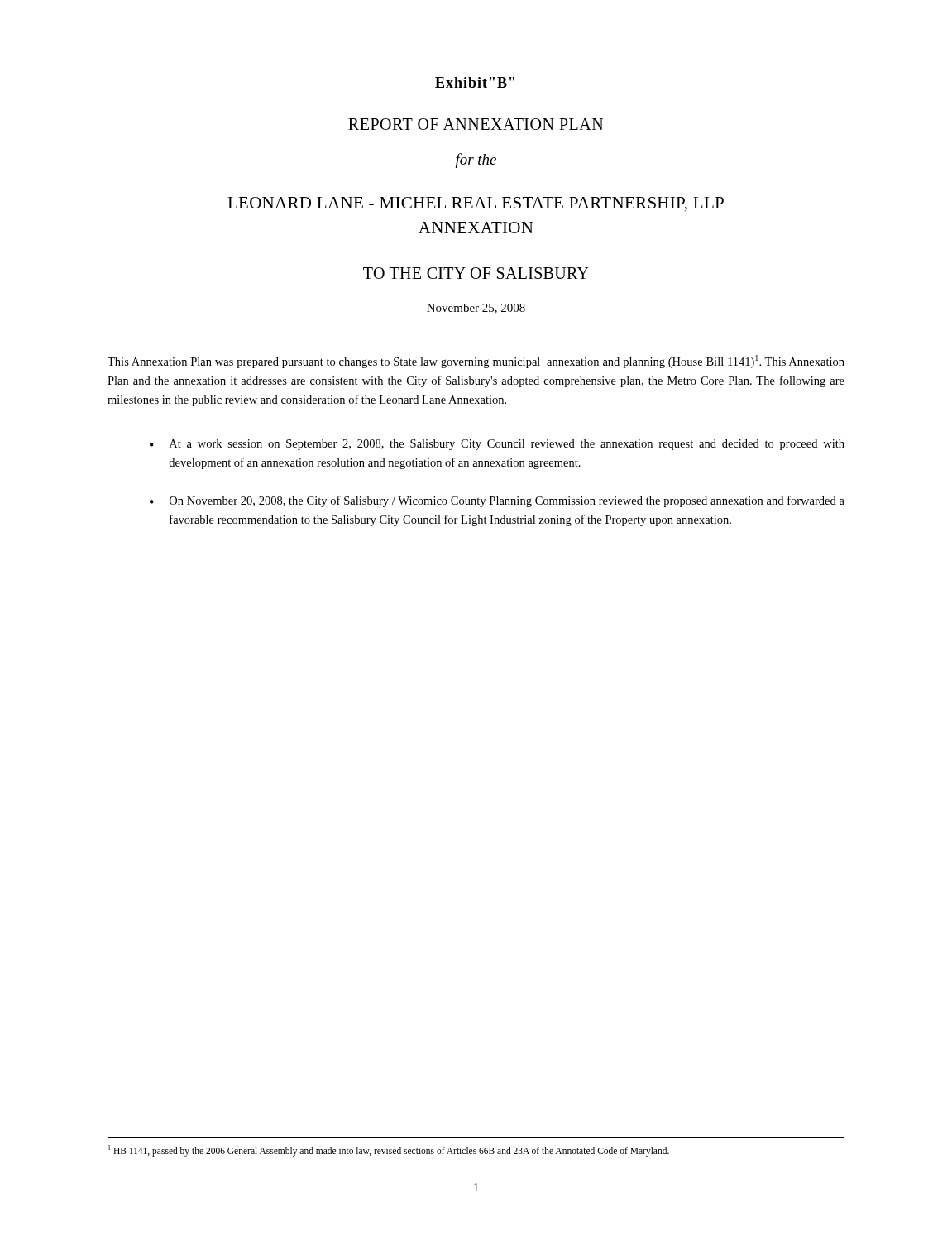Point to the title beginning "TO THE CITY OF"
The height and width of the screenshot is (1241, 952).
476,273
